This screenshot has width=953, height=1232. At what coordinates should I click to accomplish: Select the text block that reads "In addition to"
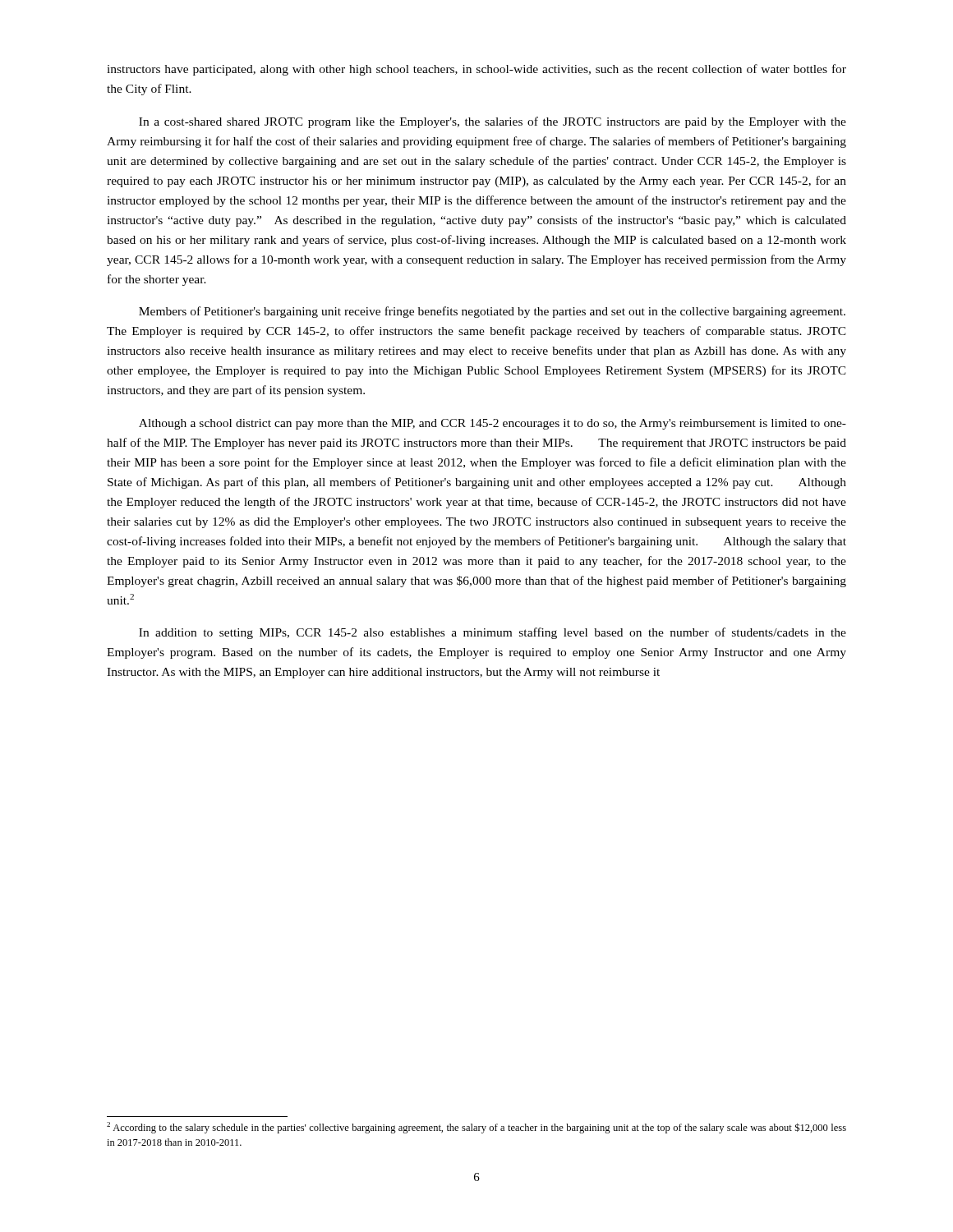476,652
